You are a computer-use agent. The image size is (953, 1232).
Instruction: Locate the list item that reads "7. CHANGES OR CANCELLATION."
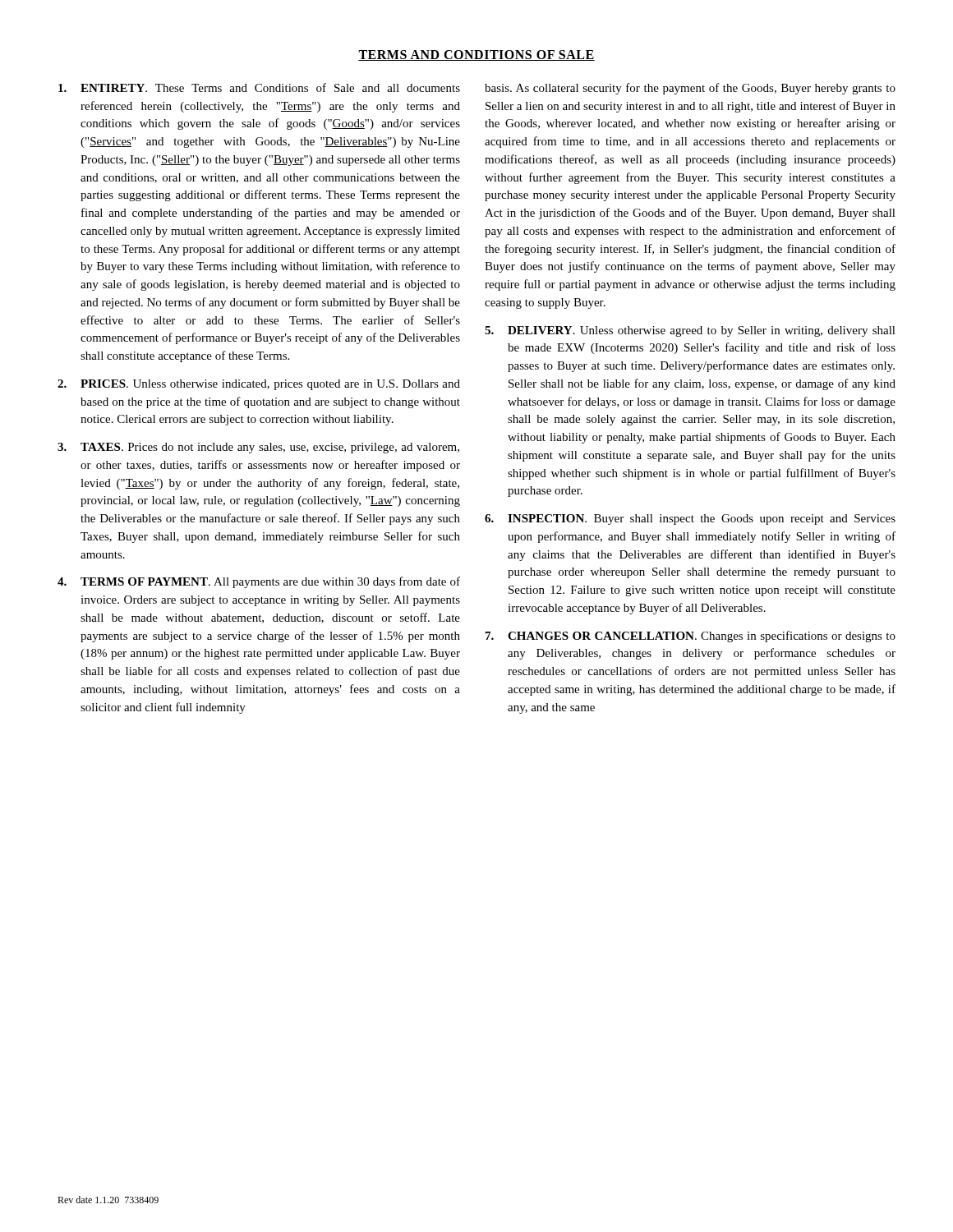[x=690, y=672]
